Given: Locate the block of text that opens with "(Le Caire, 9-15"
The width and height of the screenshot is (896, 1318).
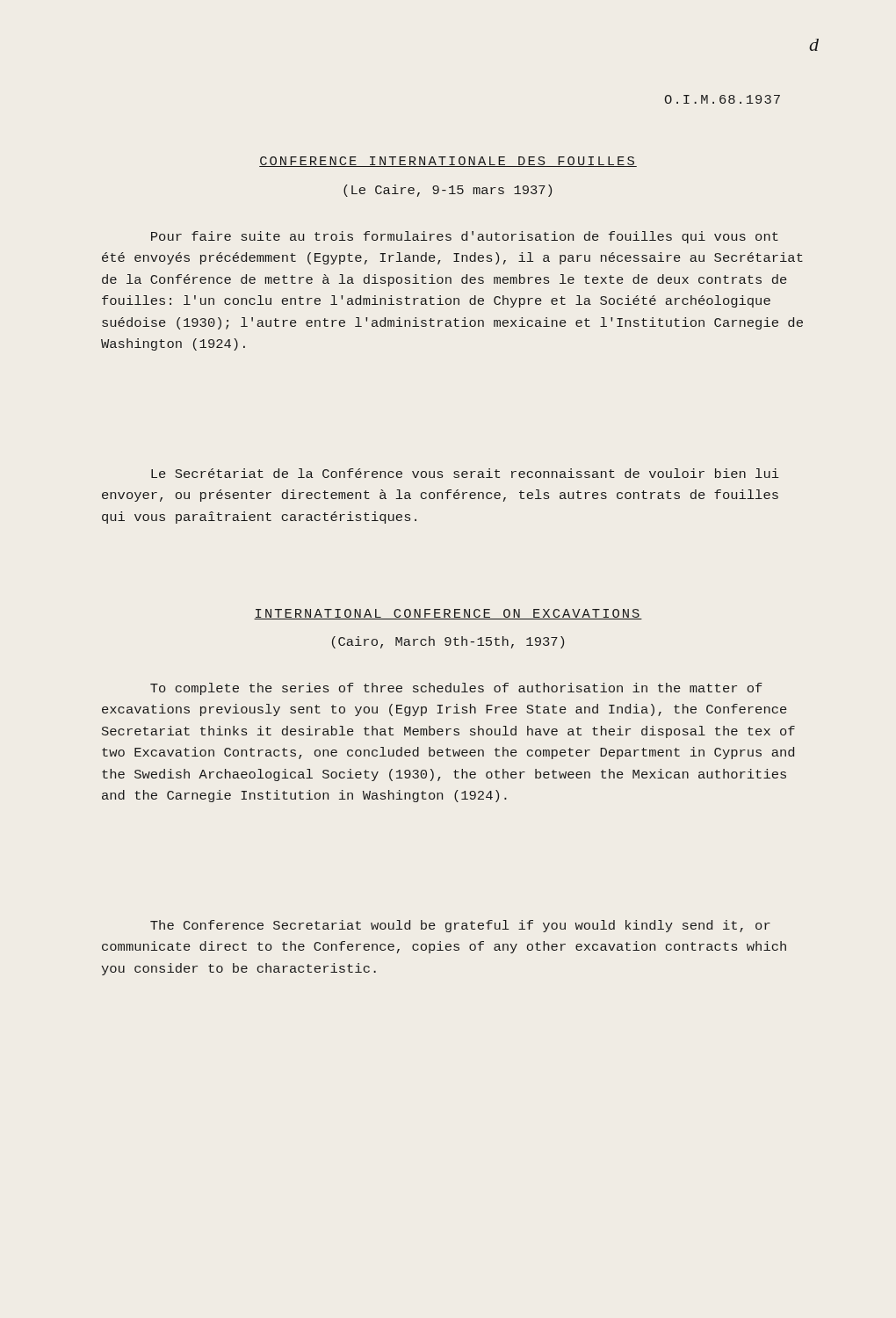Looking at the screenshot, I should point(448,191).
